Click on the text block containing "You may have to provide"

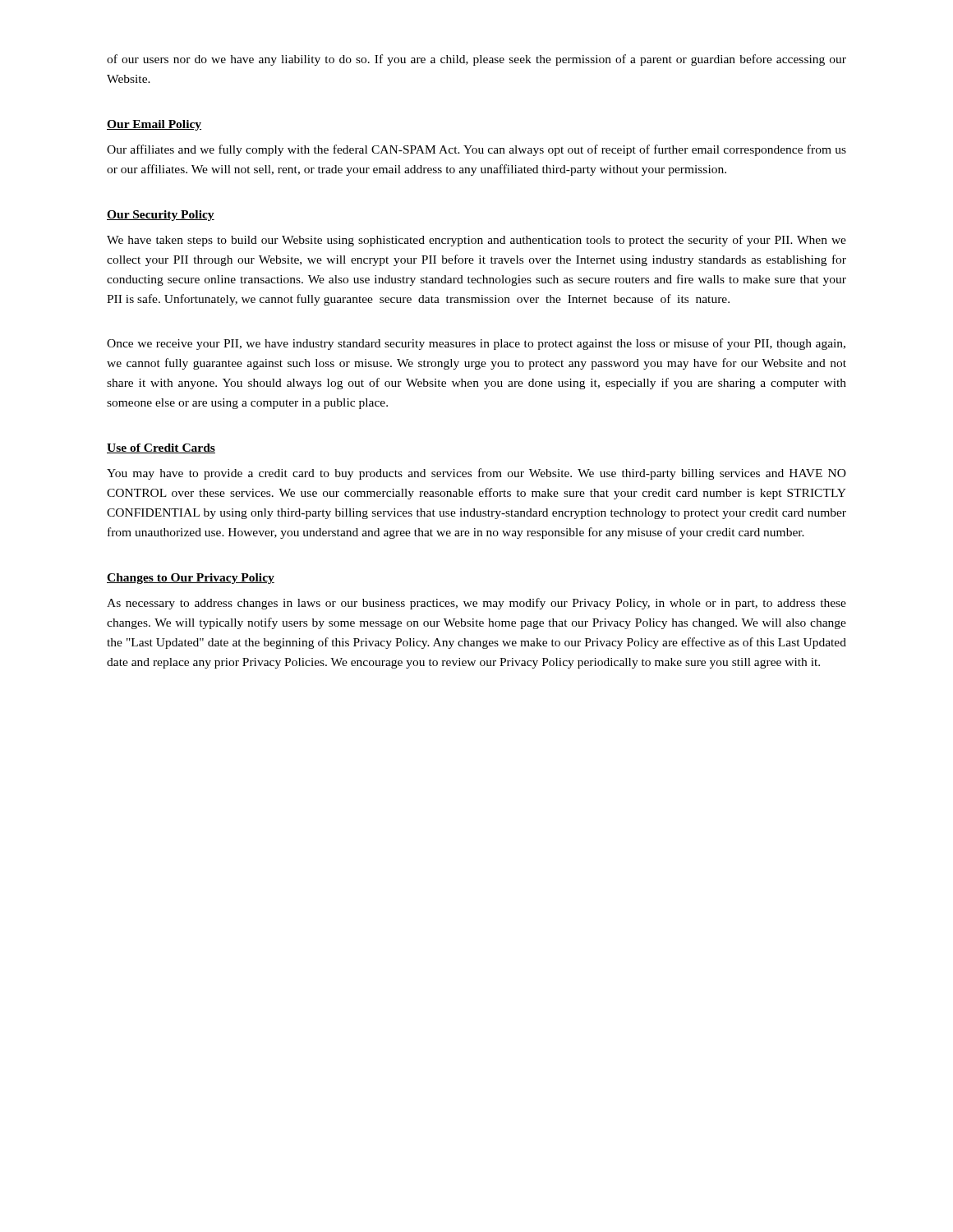(476, 502)
